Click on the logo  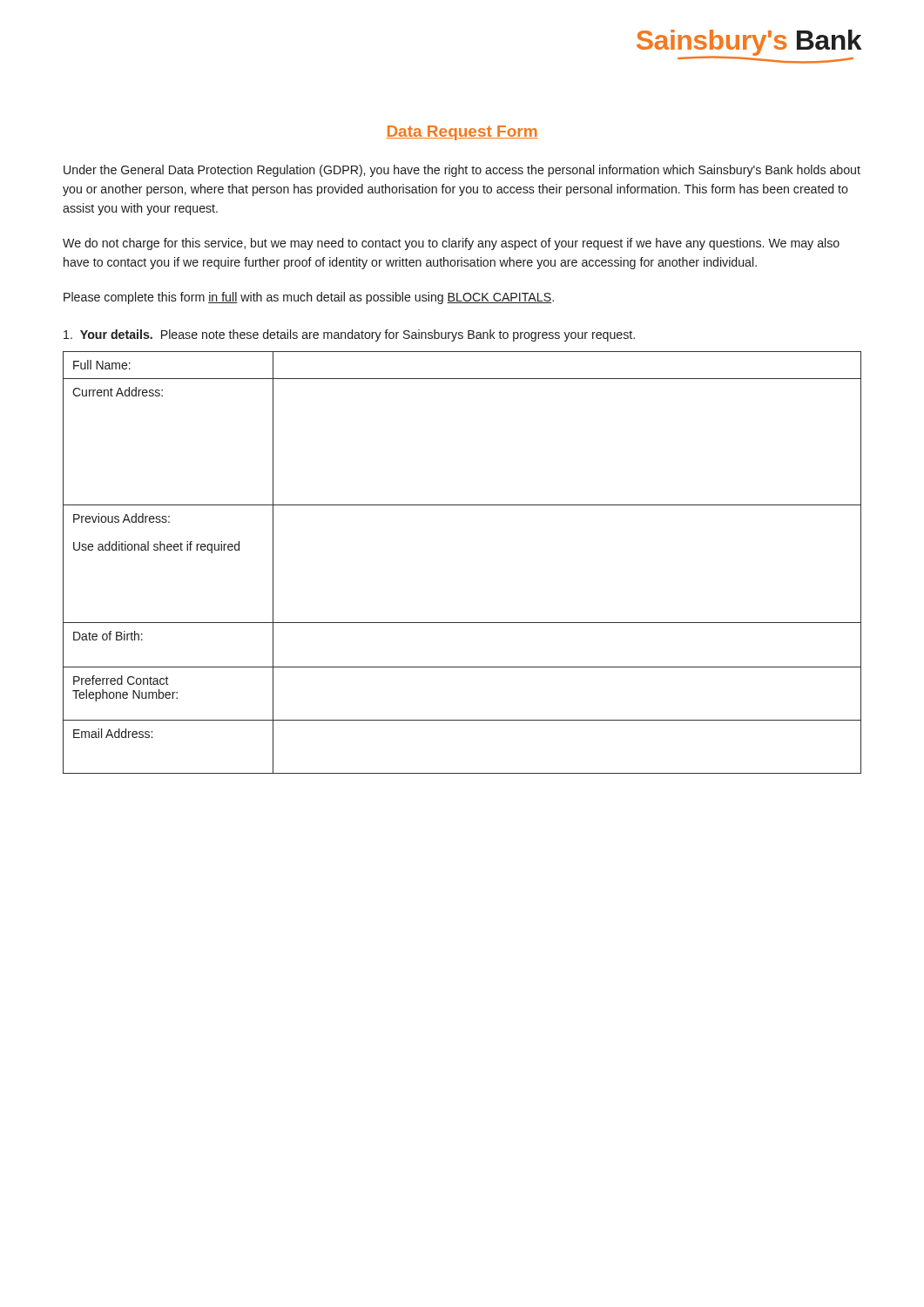click(748, 47)
